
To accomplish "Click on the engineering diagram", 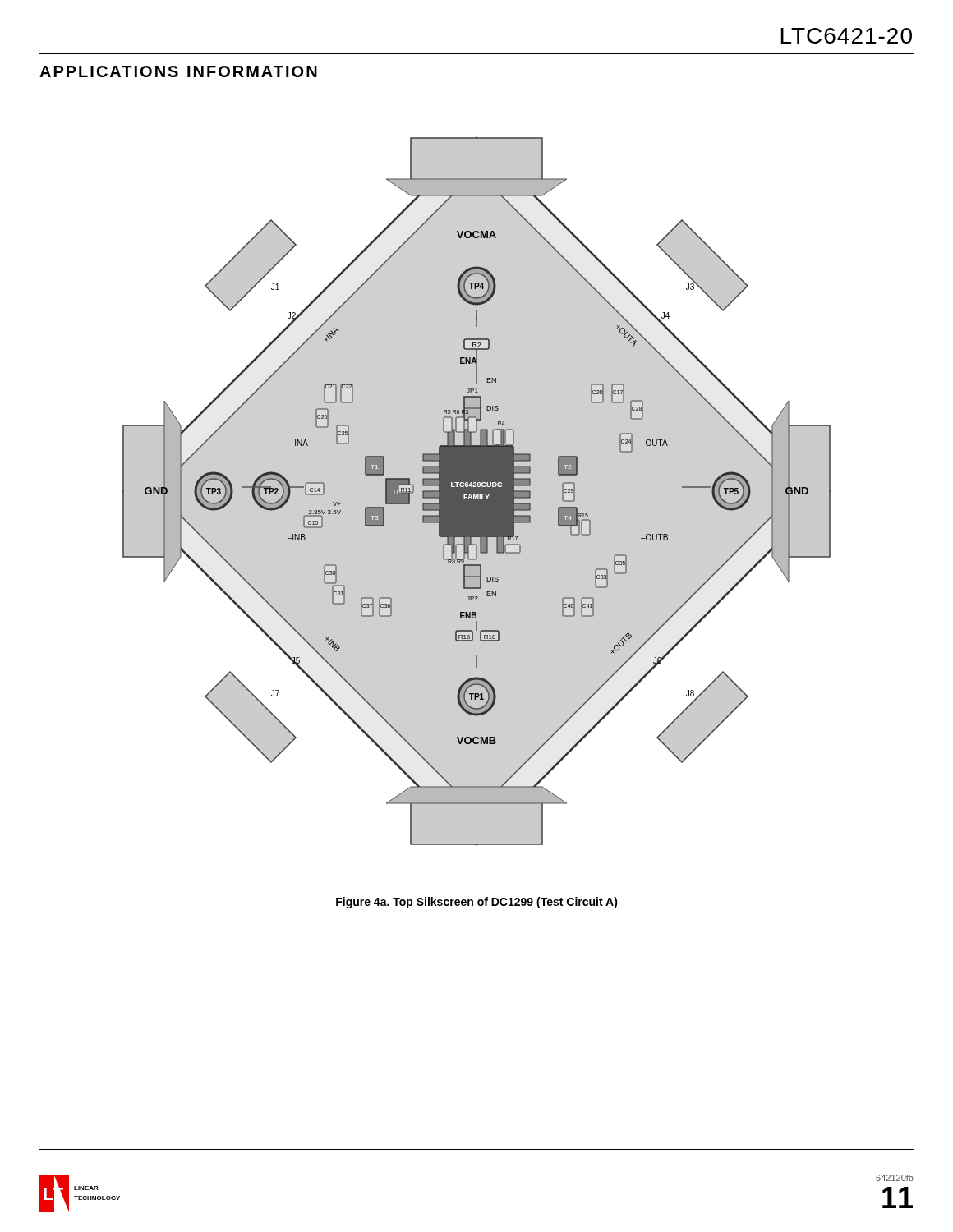I will 476,491.
